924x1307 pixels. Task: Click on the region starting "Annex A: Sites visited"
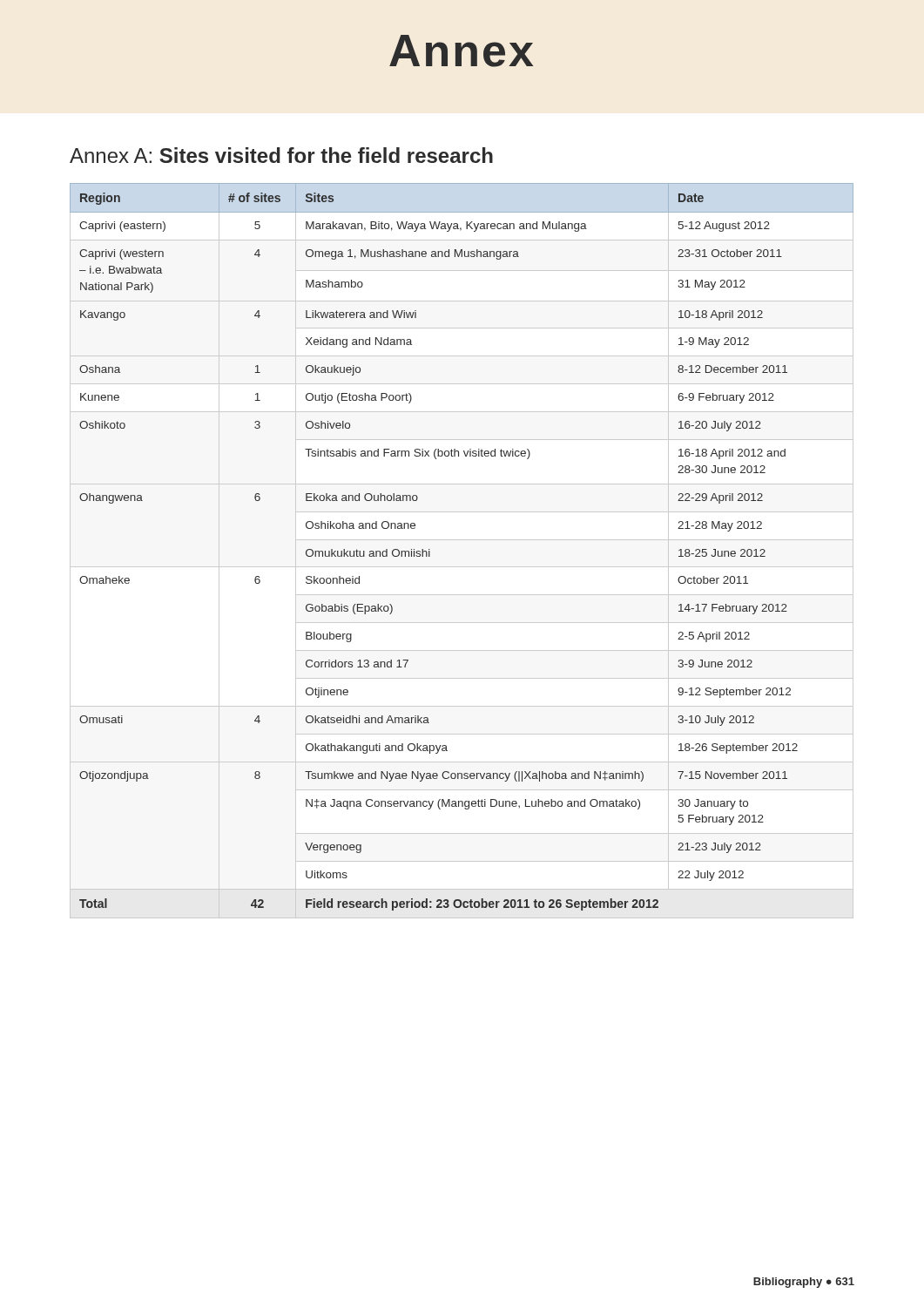282,156
